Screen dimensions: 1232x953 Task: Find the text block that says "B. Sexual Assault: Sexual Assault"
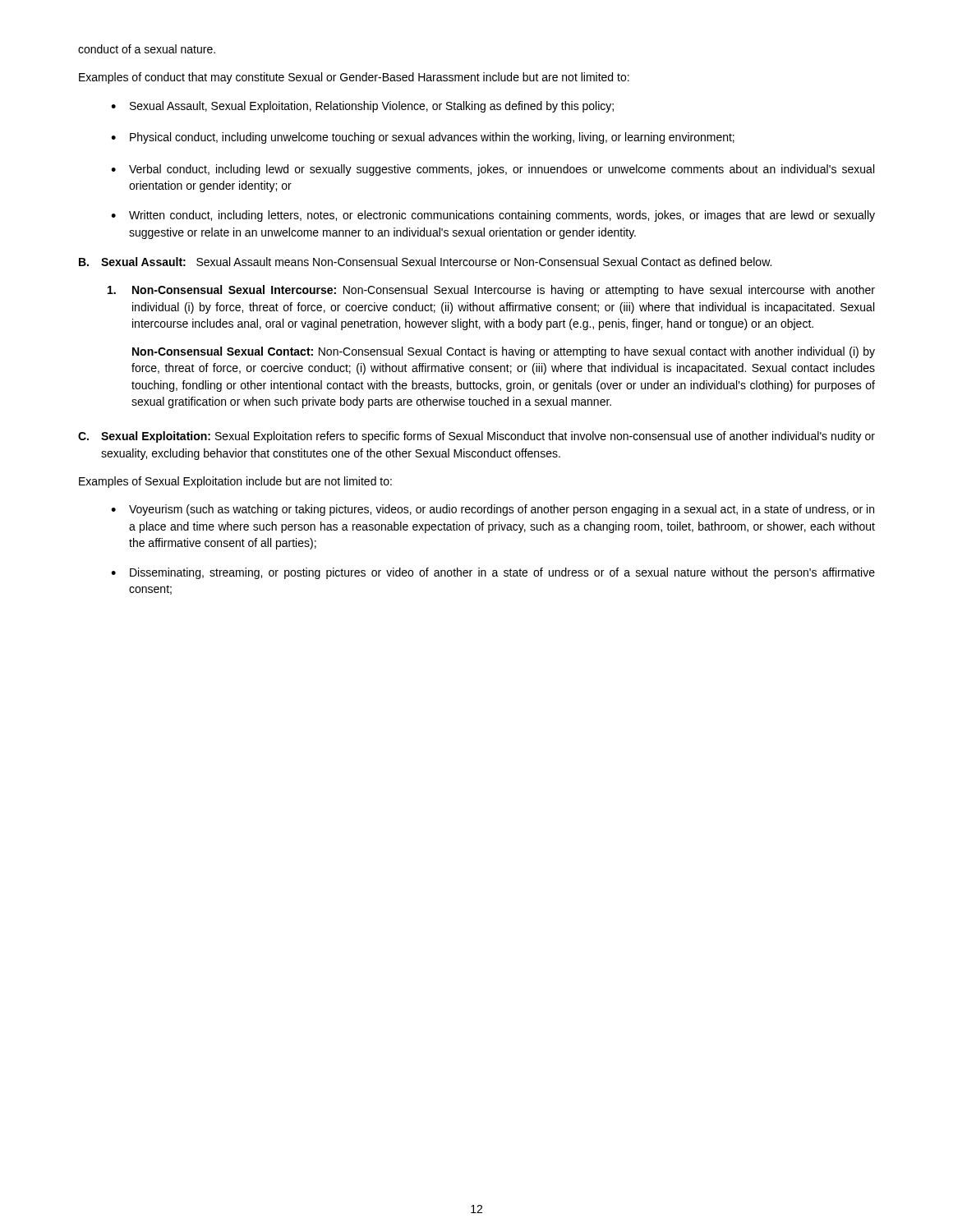476,262
